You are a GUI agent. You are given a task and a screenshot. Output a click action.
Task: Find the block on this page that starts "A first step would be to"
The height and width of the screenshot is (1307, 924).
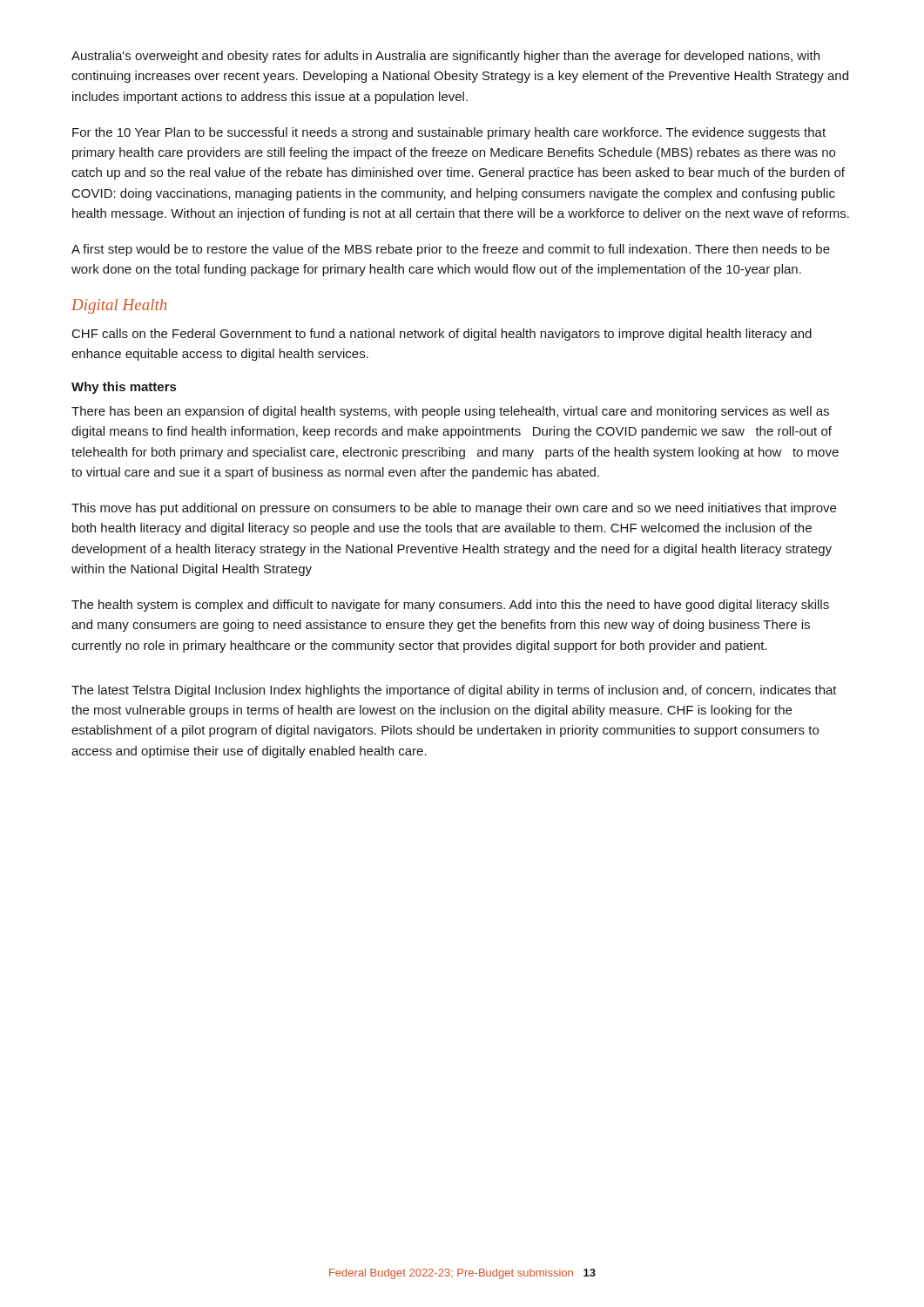tap(451, 259)
